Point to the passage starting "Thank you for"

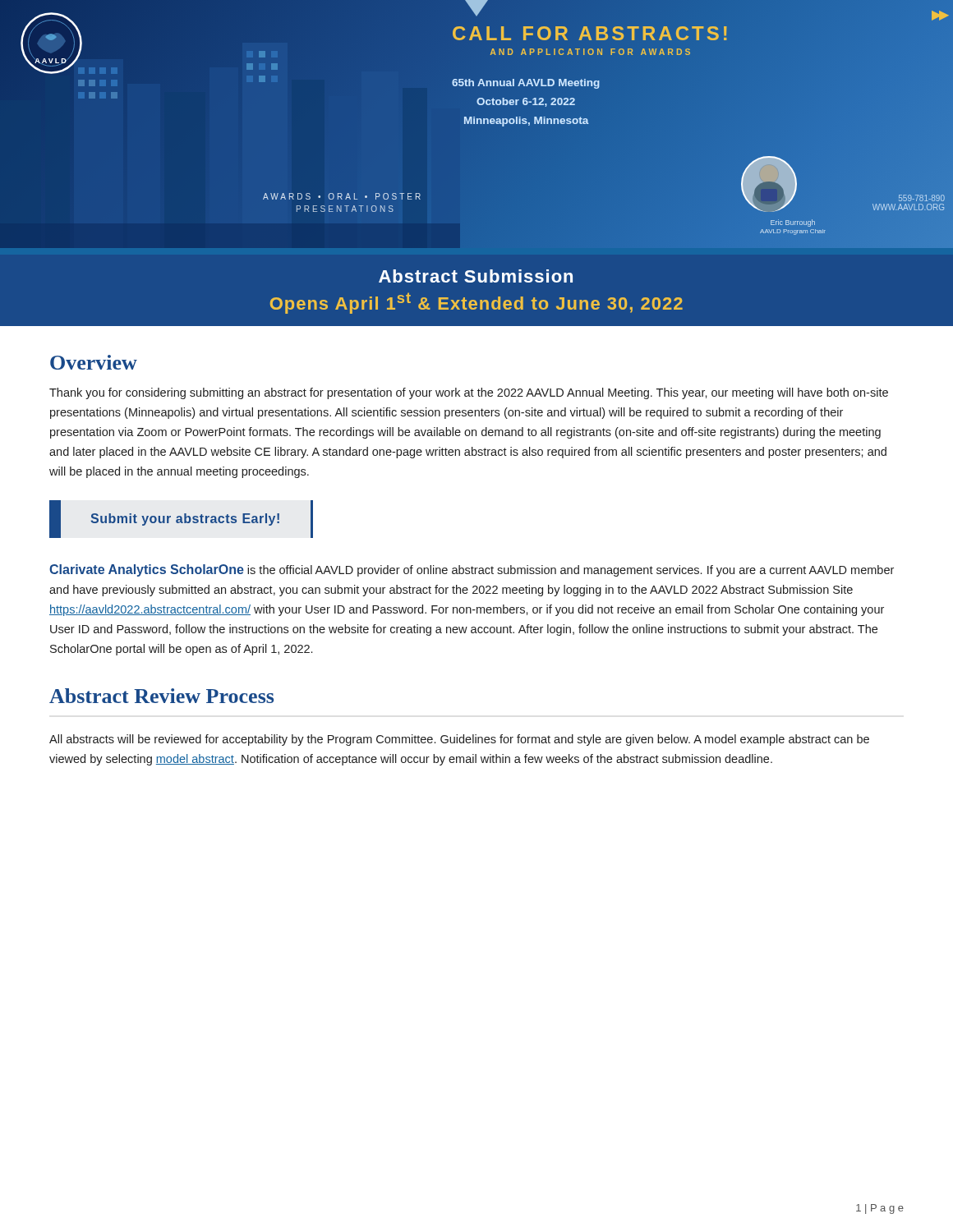[476, 433]
